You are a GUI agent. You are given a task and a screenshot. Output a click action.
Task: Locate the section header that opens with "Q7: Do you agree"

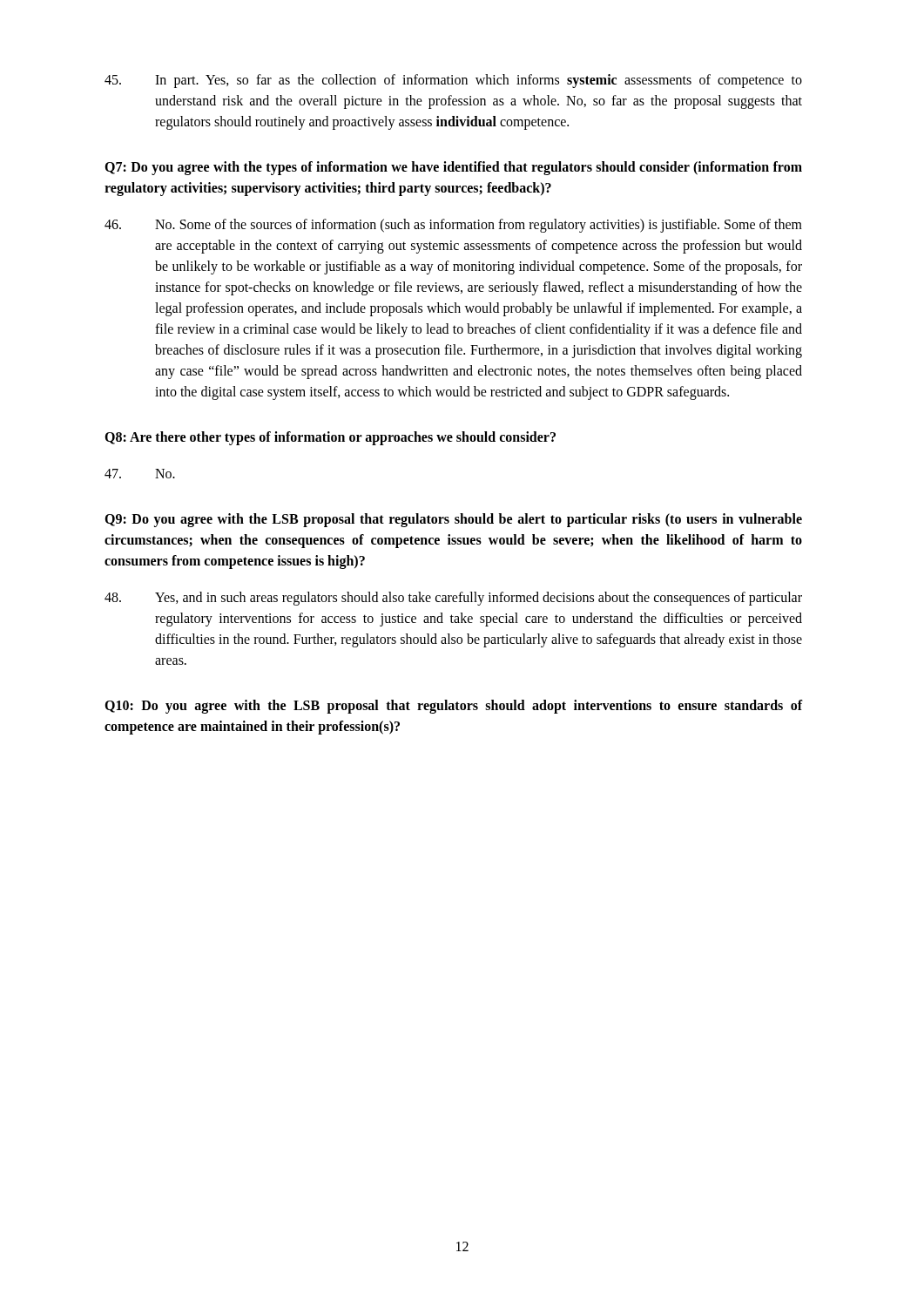[x=453, y=177]
